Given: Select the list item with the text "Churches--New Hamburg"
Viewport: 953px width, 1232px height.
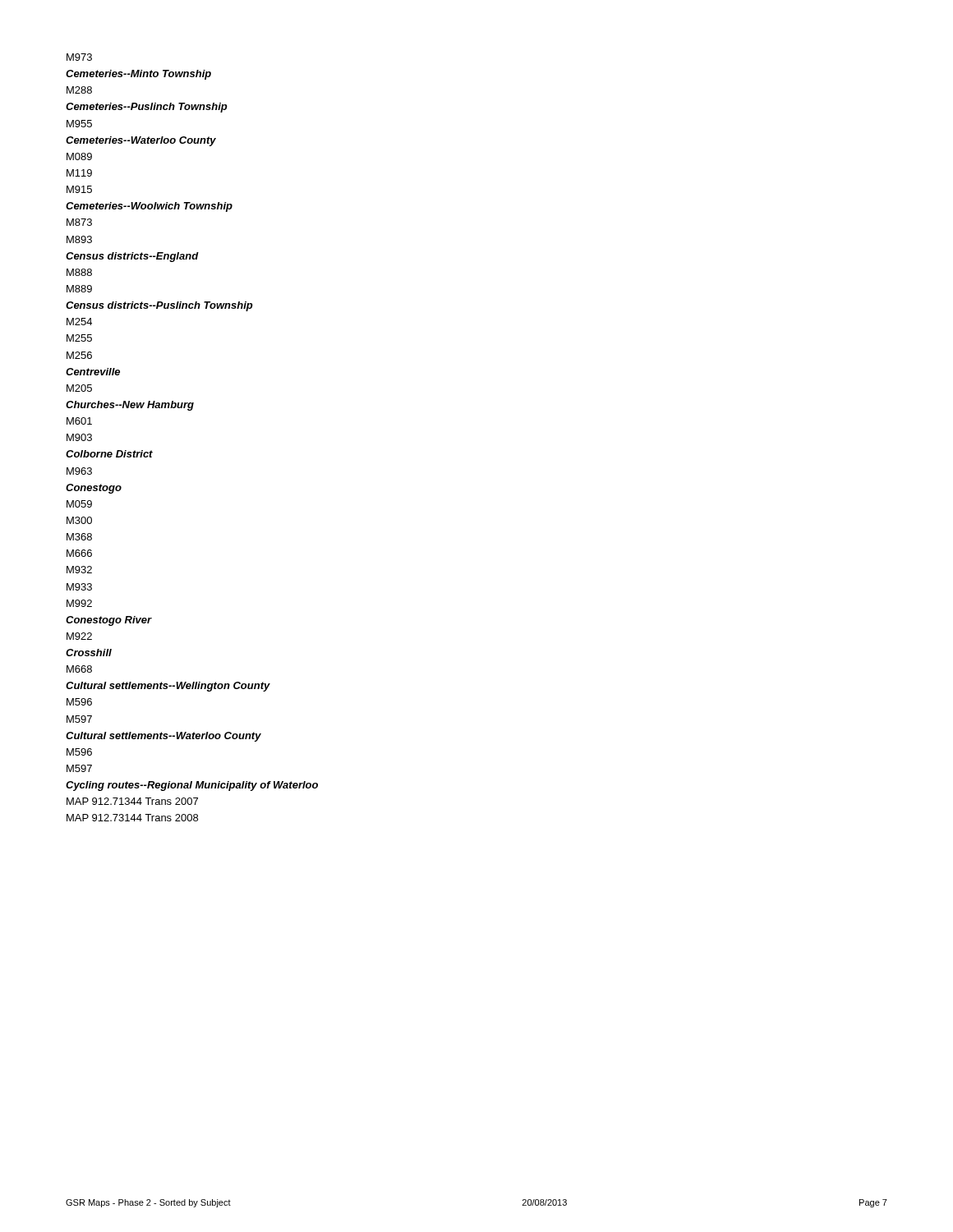Looking at the screenshot, I should [x=130, y=404].
